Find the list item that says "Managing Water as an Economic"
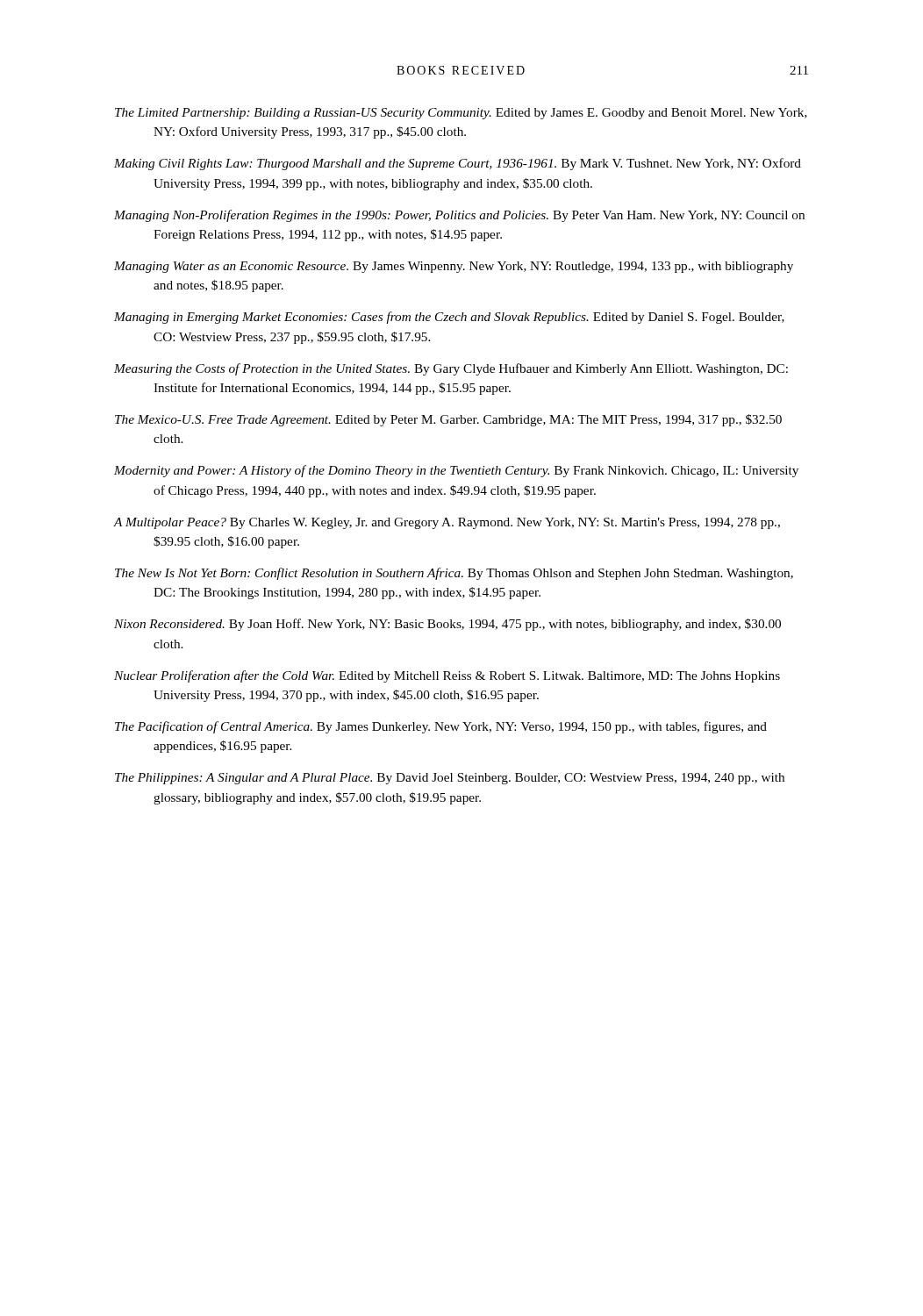 pyautogui.click(x=454, y=275)
